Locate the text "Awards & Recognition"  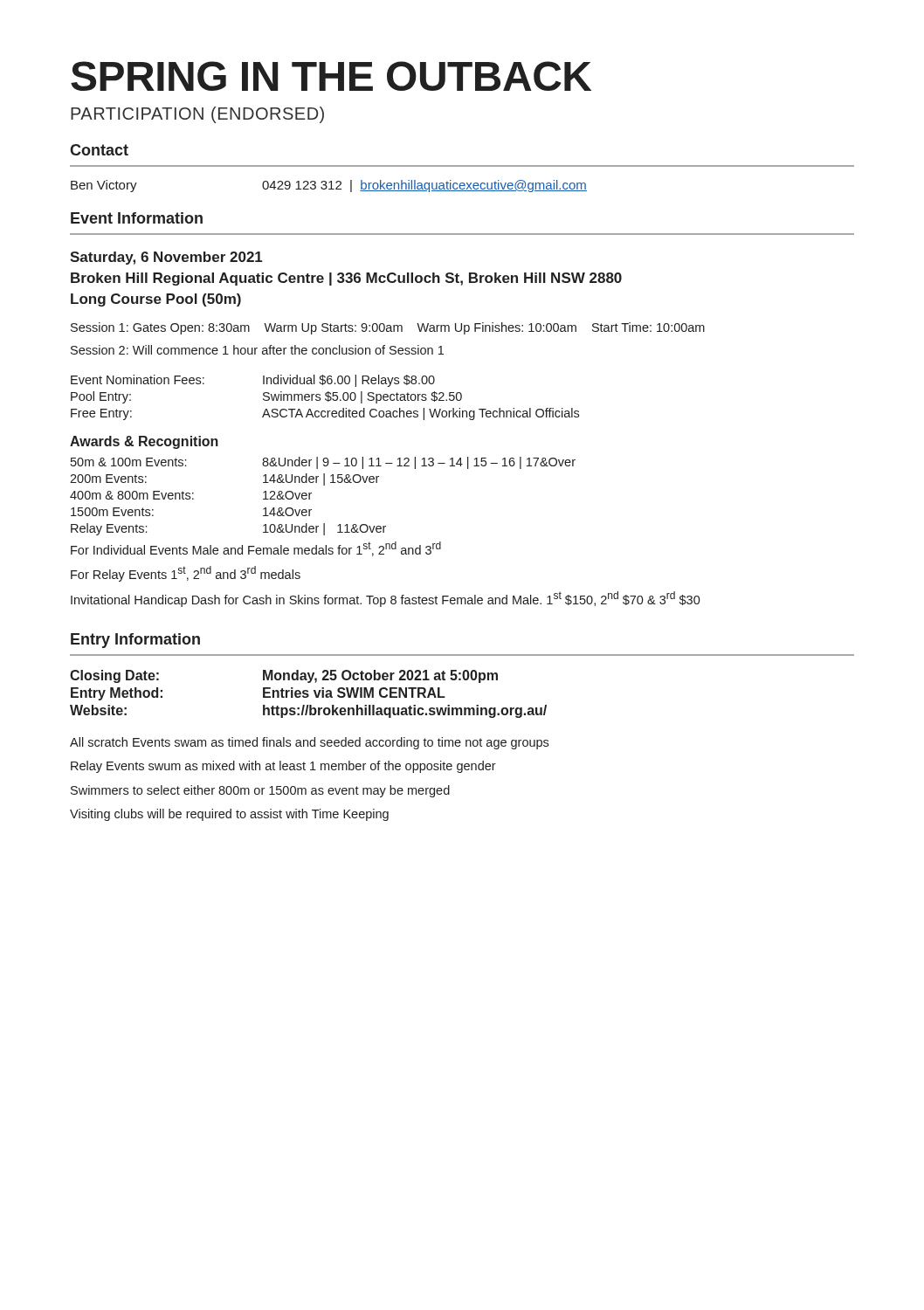(144, 441)
